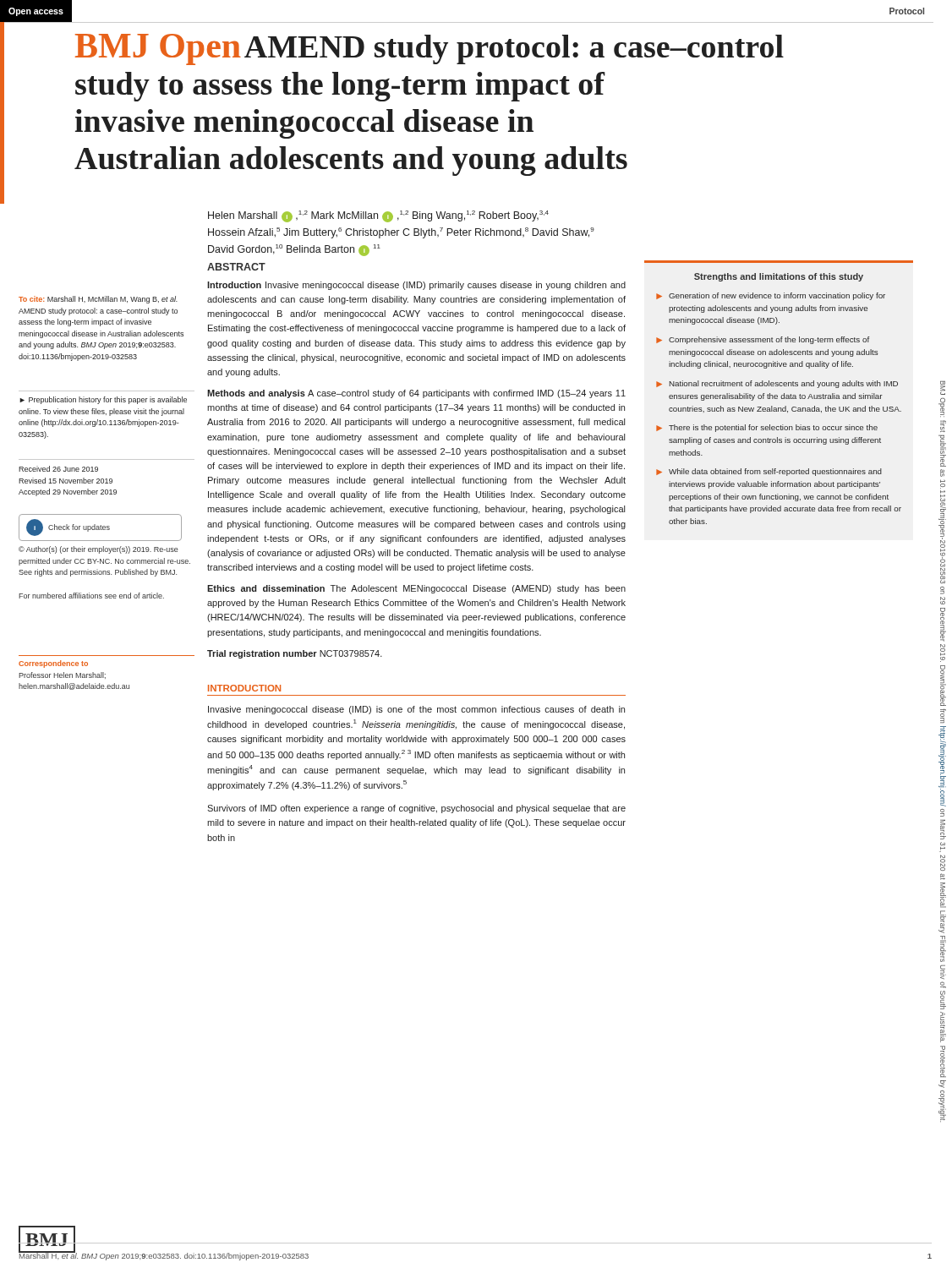
Task: Point to the region starting "Received 26 June"
Action: coord(68,481)
